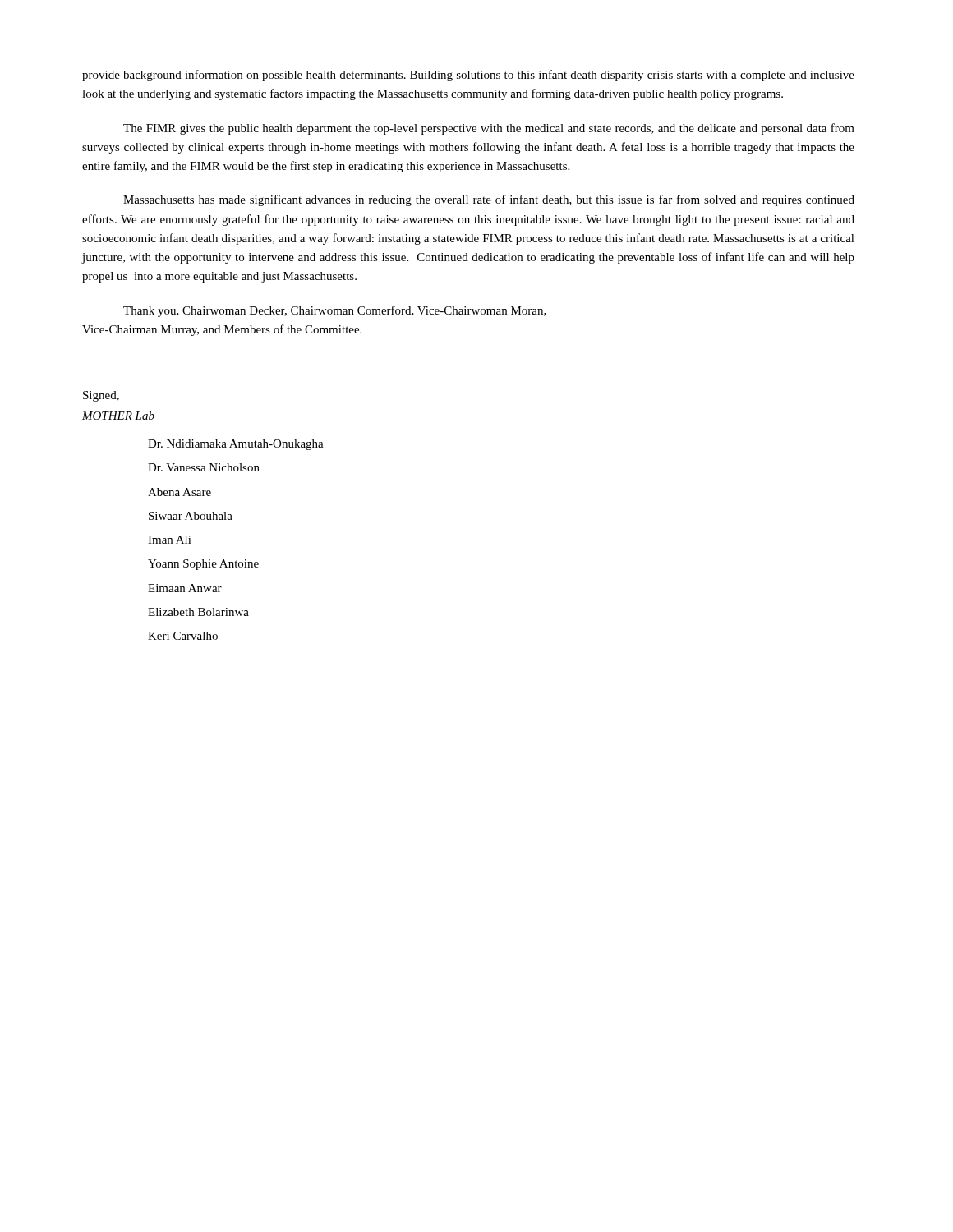The width and height of the screenshot is (953, 1232).
Task: Locate the passage starting "Dr. Ndidiamaka Amutah-Onukagha"
Action: tap(236, 444)
